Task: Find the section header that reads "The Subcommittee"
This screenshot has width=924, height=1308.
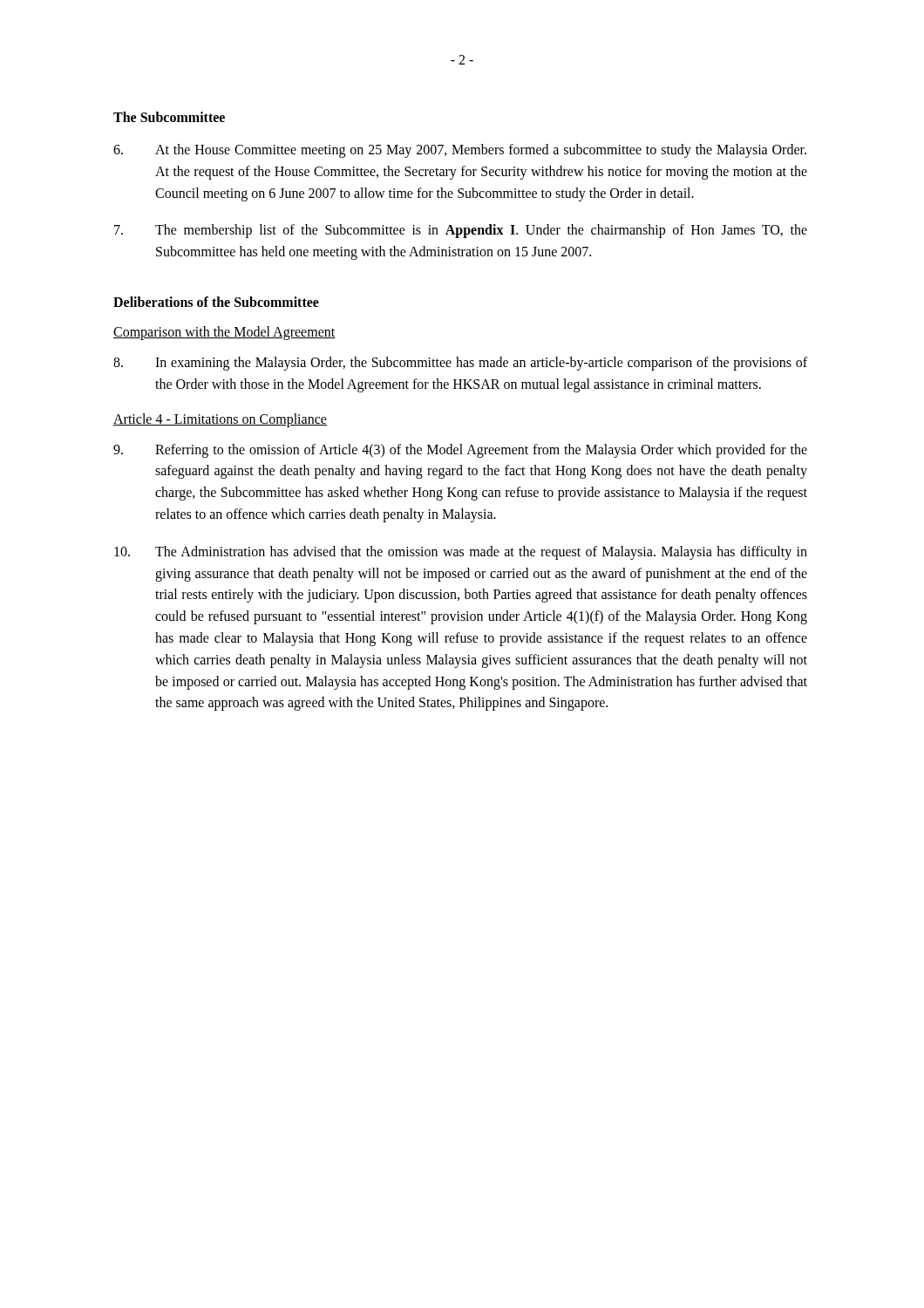Action: (x=169, y=117)
